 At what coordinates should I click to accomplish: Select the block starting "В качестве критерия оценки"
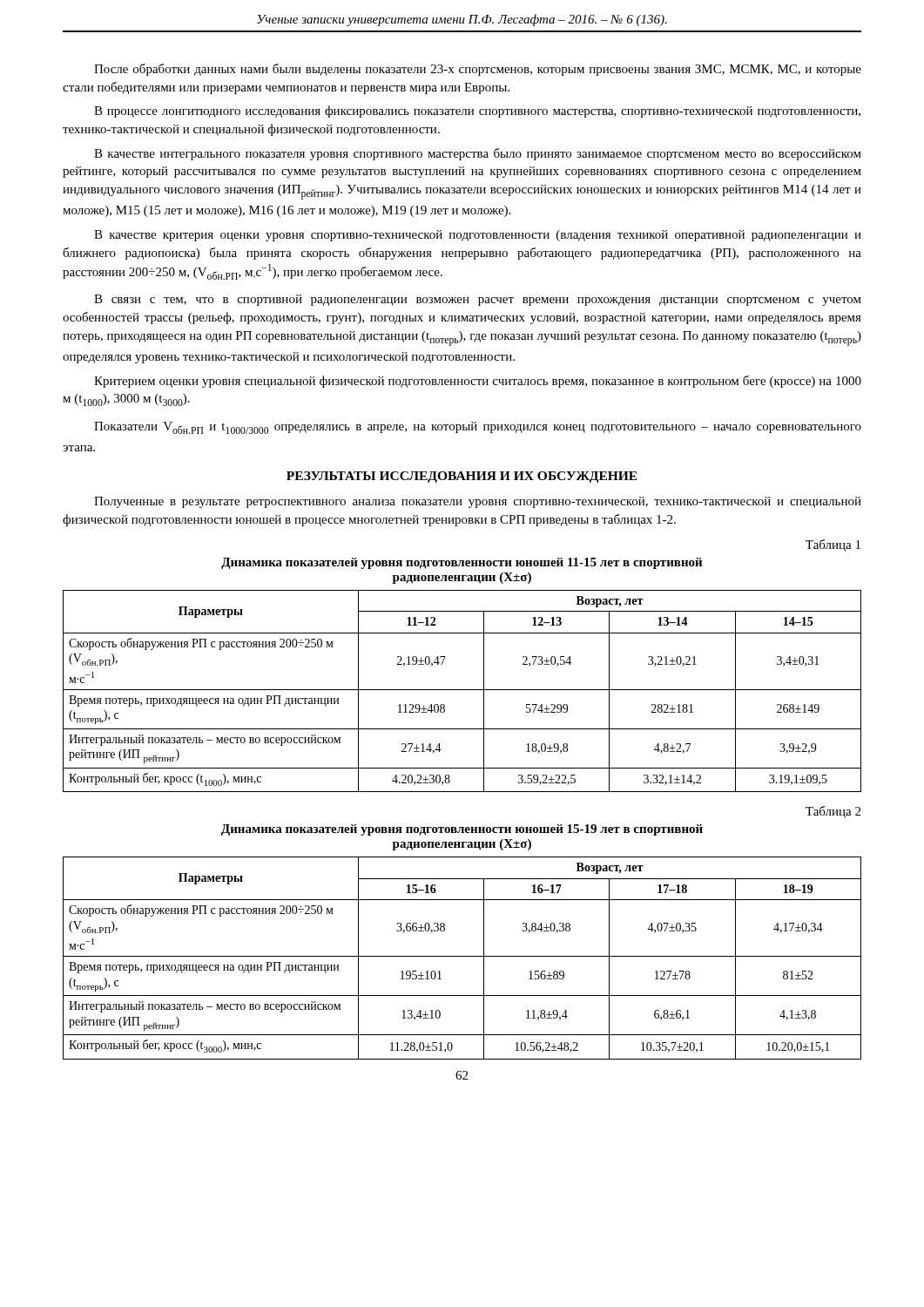(x=462, y=255)
